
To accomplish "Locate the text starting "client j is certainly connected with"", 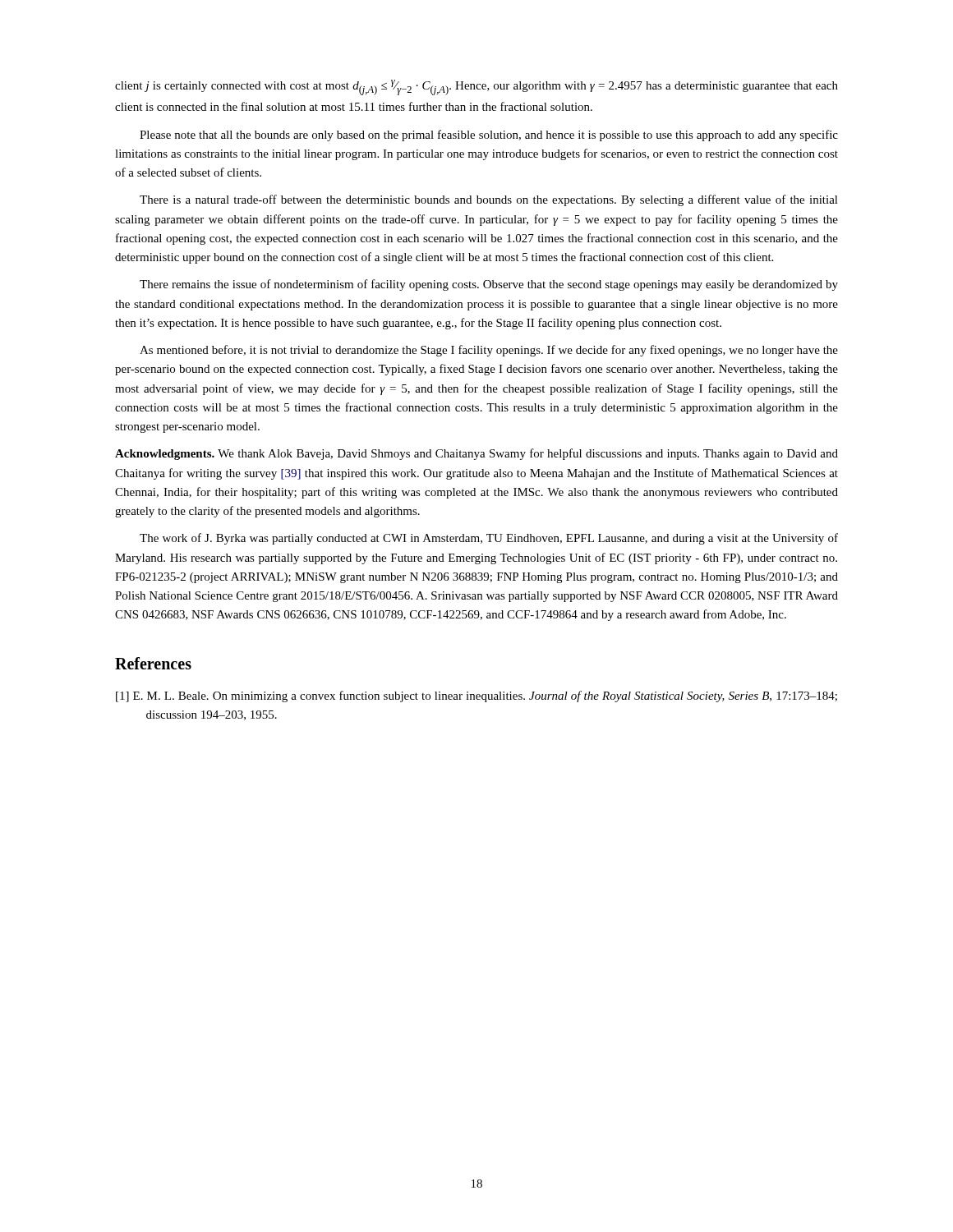I will point(476,96).
